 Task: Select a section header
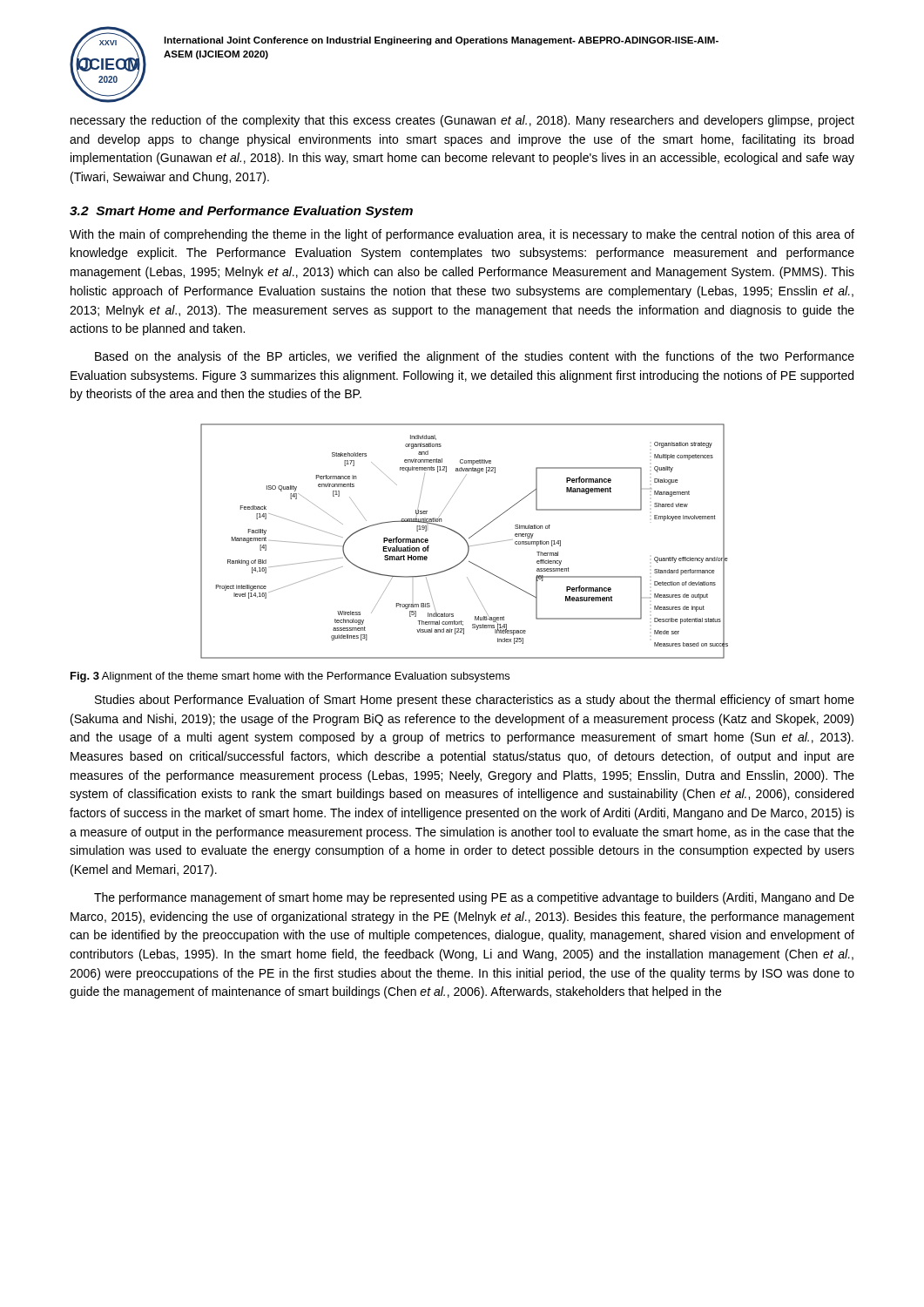241,210
